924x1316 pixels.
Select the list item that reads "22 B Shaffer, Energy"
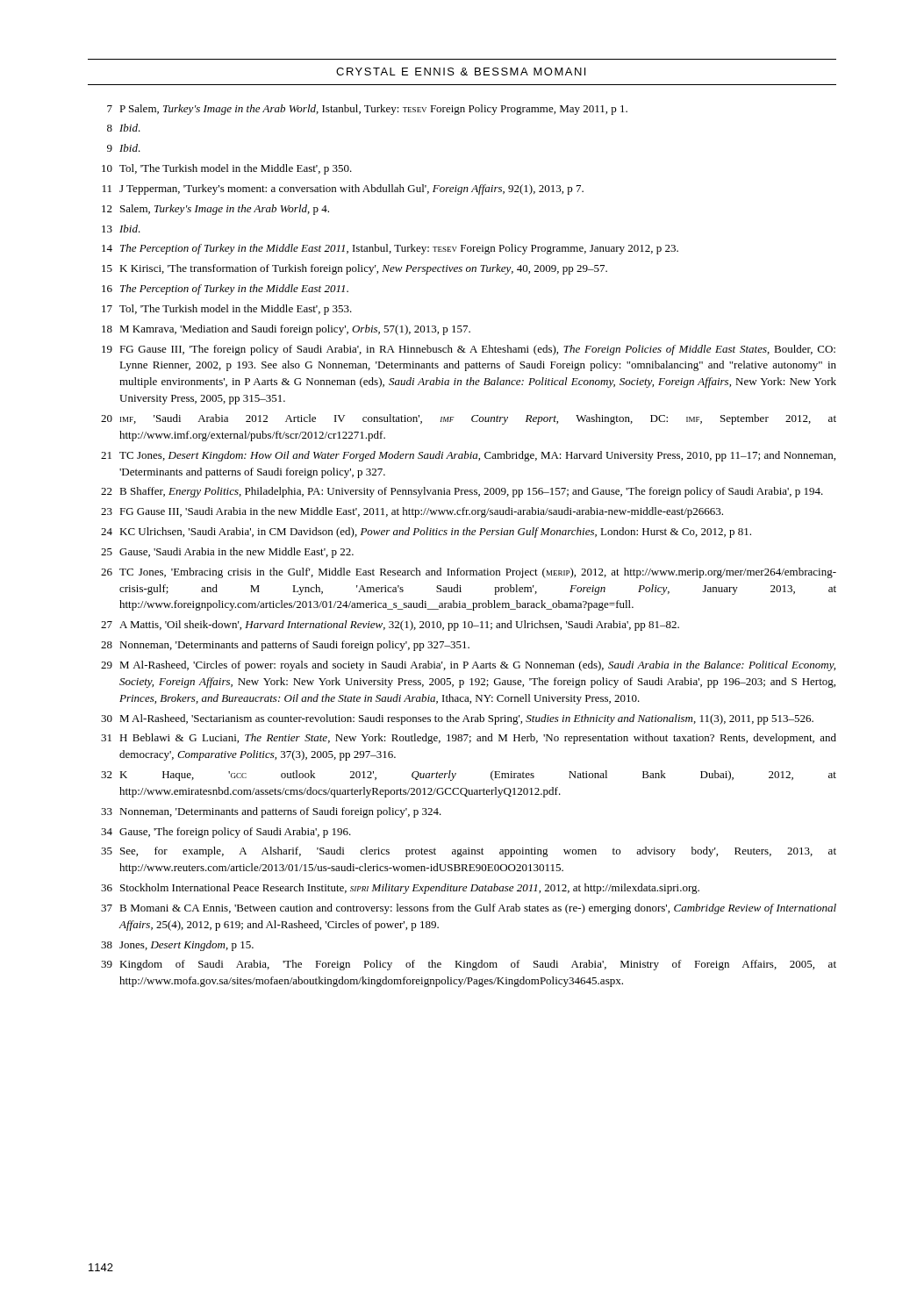coord(462,492)
